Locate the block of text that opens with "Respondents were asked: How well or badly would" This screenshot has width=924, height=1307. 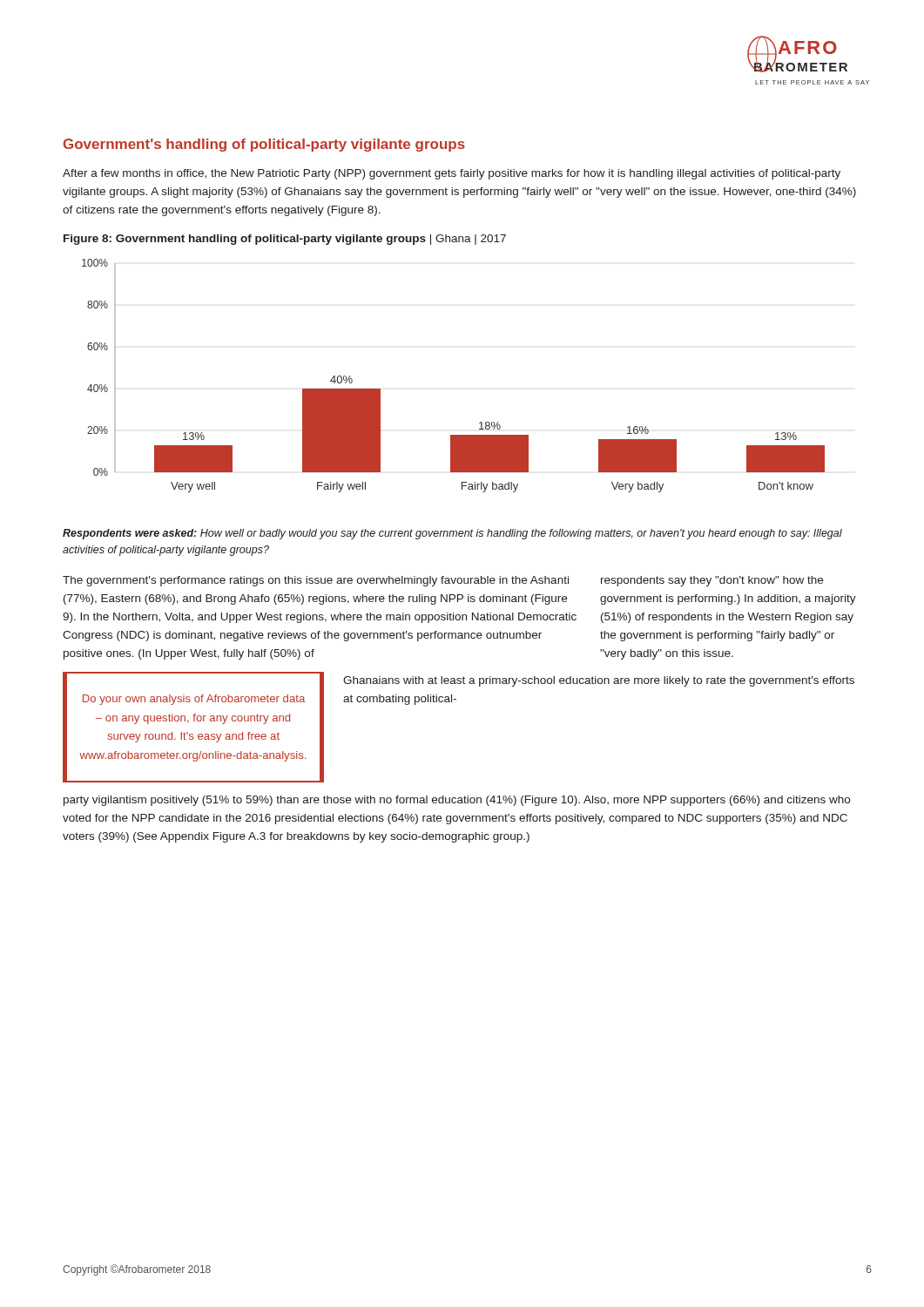[x=452, y=541]
